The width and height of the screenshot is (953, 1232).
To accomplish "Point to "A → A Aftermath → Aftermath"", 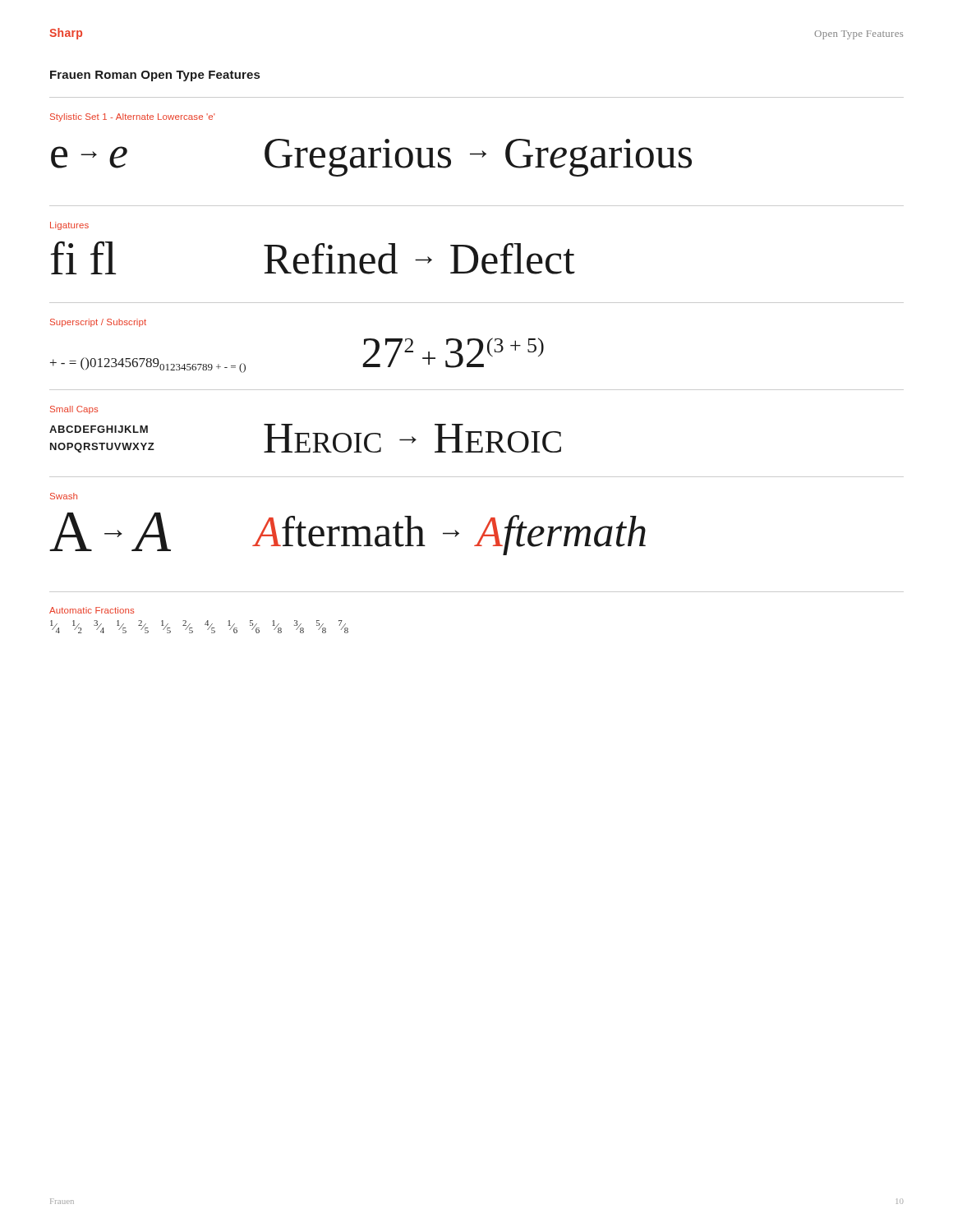I will pos(348,532).
